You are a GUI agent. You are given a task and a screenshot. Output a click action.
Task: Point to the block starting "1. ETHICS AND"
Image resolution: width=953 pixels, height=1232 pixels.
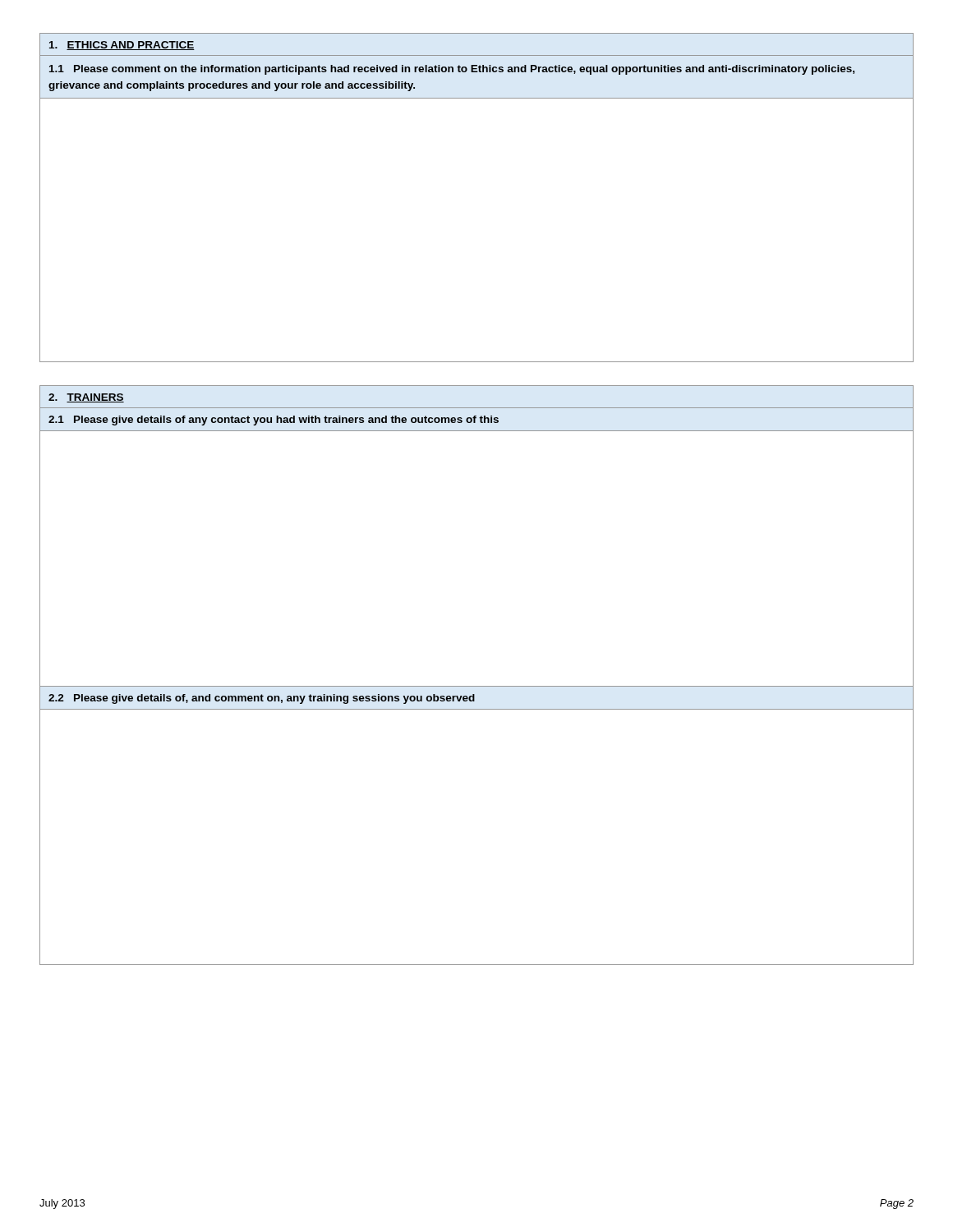coord(121,45)
